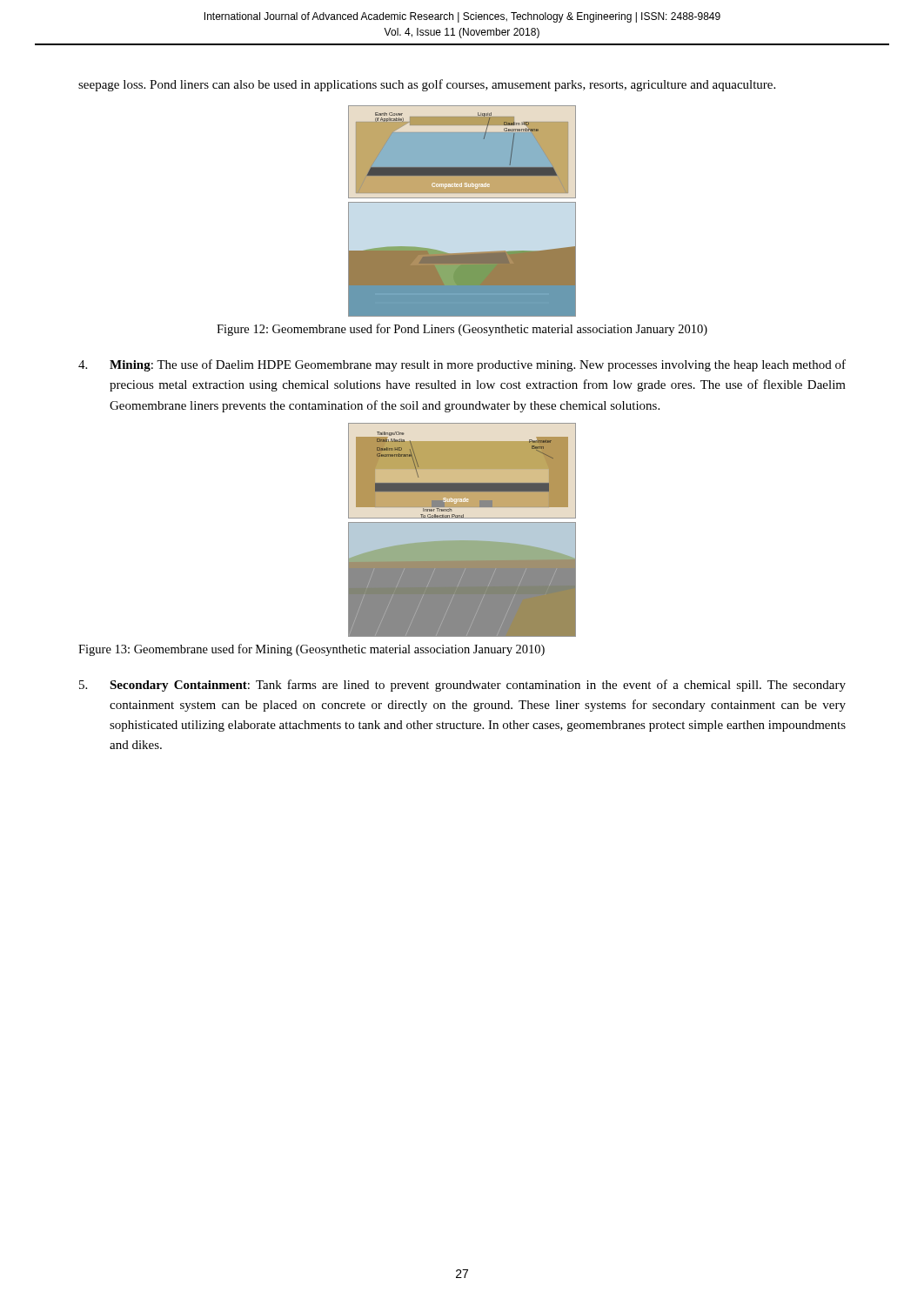The width and height of the screenshot is (924, 1305).
Task: Find the text block starting "Figure 12: Geomembrane"
Action: pyautogui.click(x=462, y=329)
